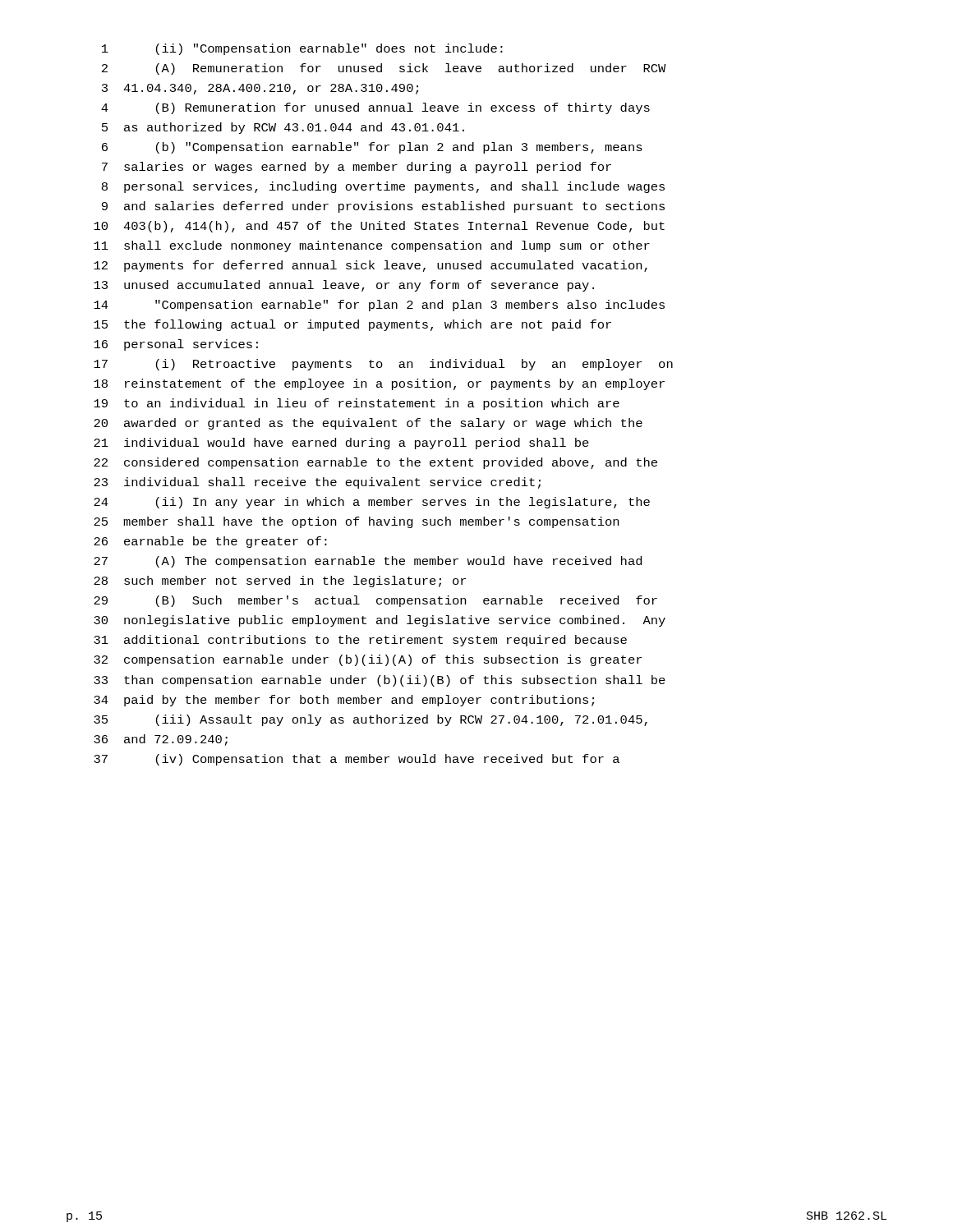The width and height of the screenshot is (953, 1232).
Task: Find the passage starting "1 (ii) "Compensation"
Action: pyautogui.click(x=476, y=49)
